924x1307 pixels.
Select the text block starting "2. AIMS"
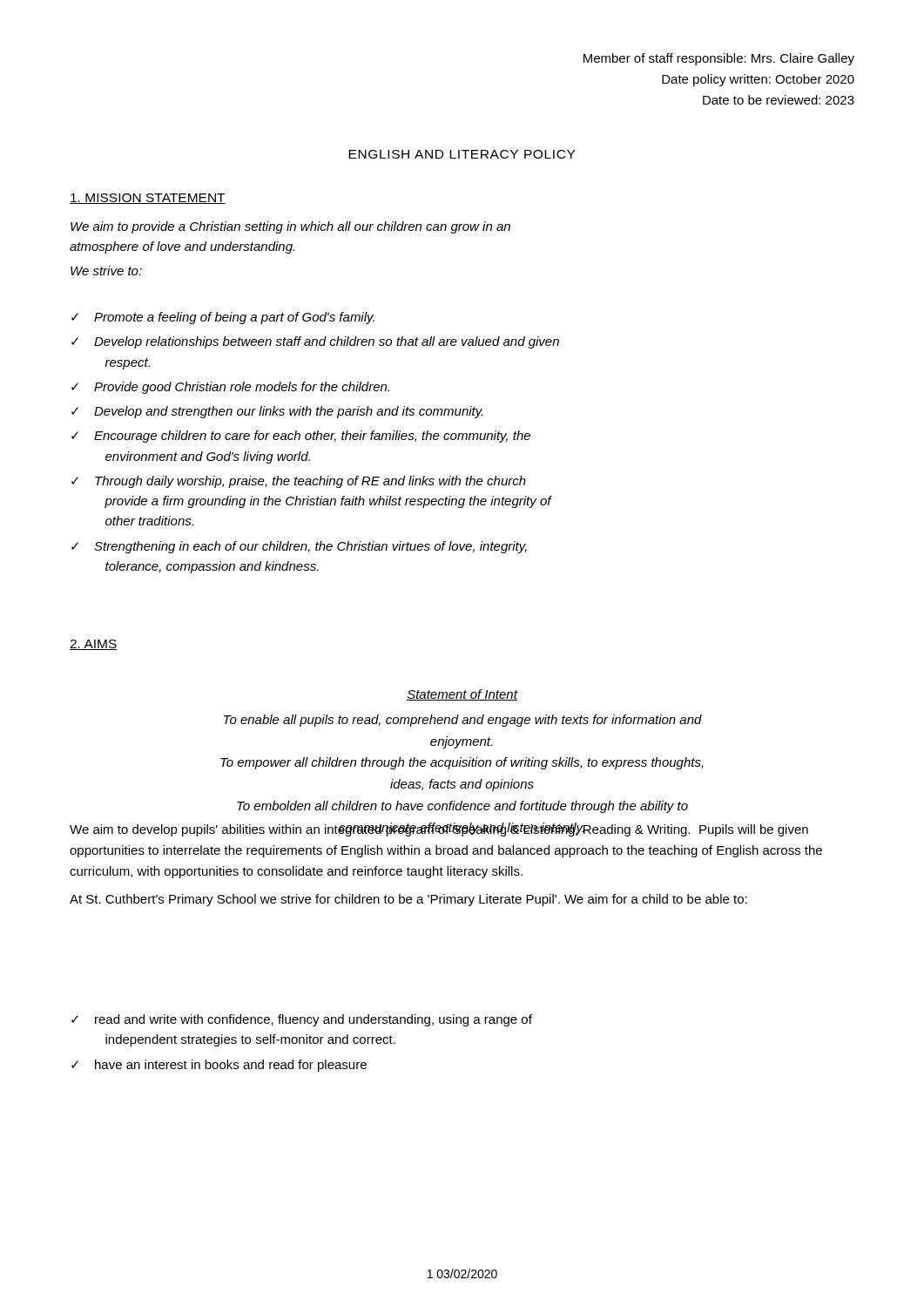tap(93, 644)
